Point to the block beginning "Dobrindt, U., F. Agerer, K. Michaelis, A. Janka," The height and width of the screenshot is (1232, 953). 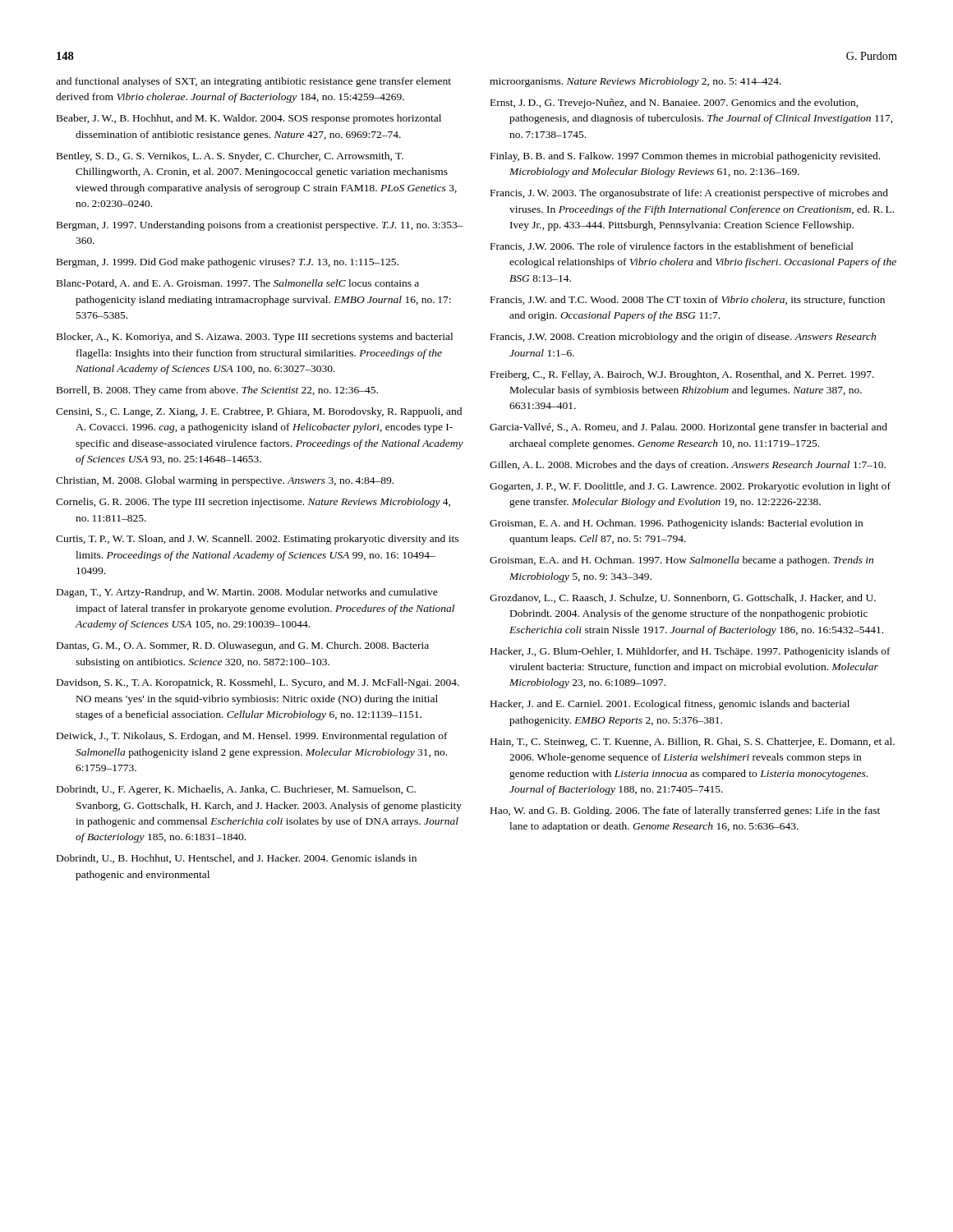click(x=259, y=813)
